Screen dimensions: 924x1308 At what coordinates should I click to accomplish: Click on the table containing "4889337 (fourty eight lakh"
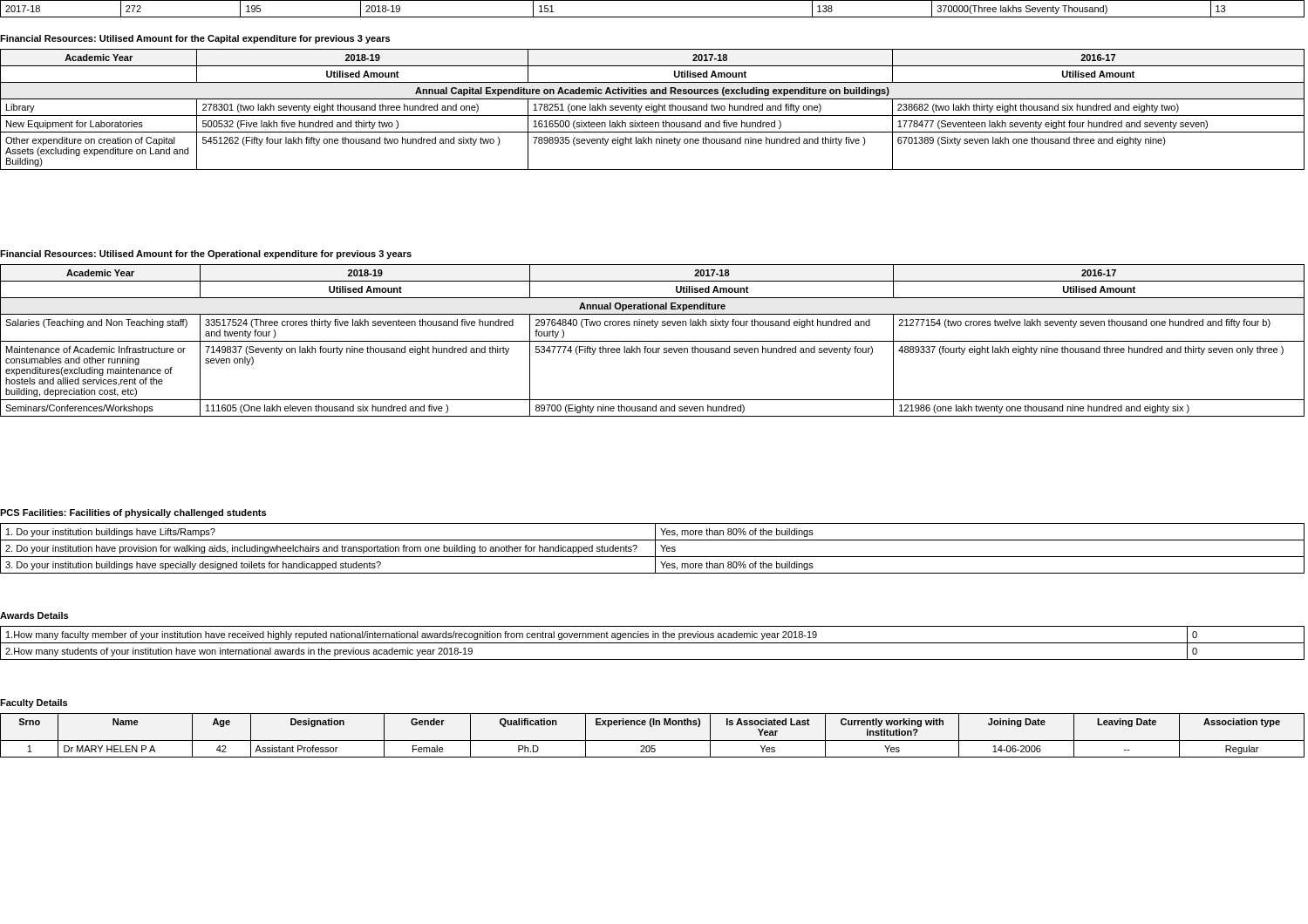652,340
